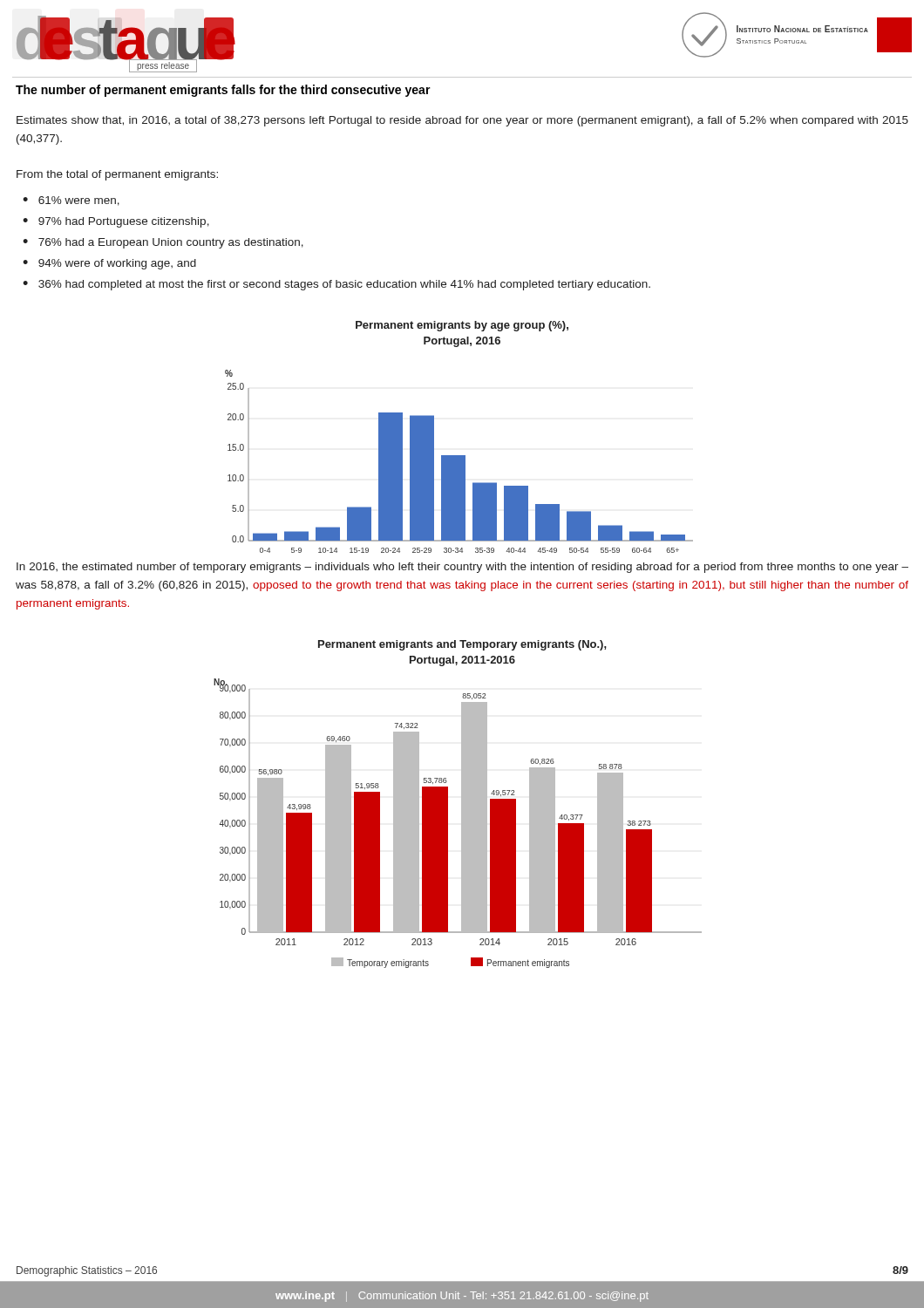
Task: Where is the passage that starts "• 76% had a European"?
Action: click(x=163, y=242)
